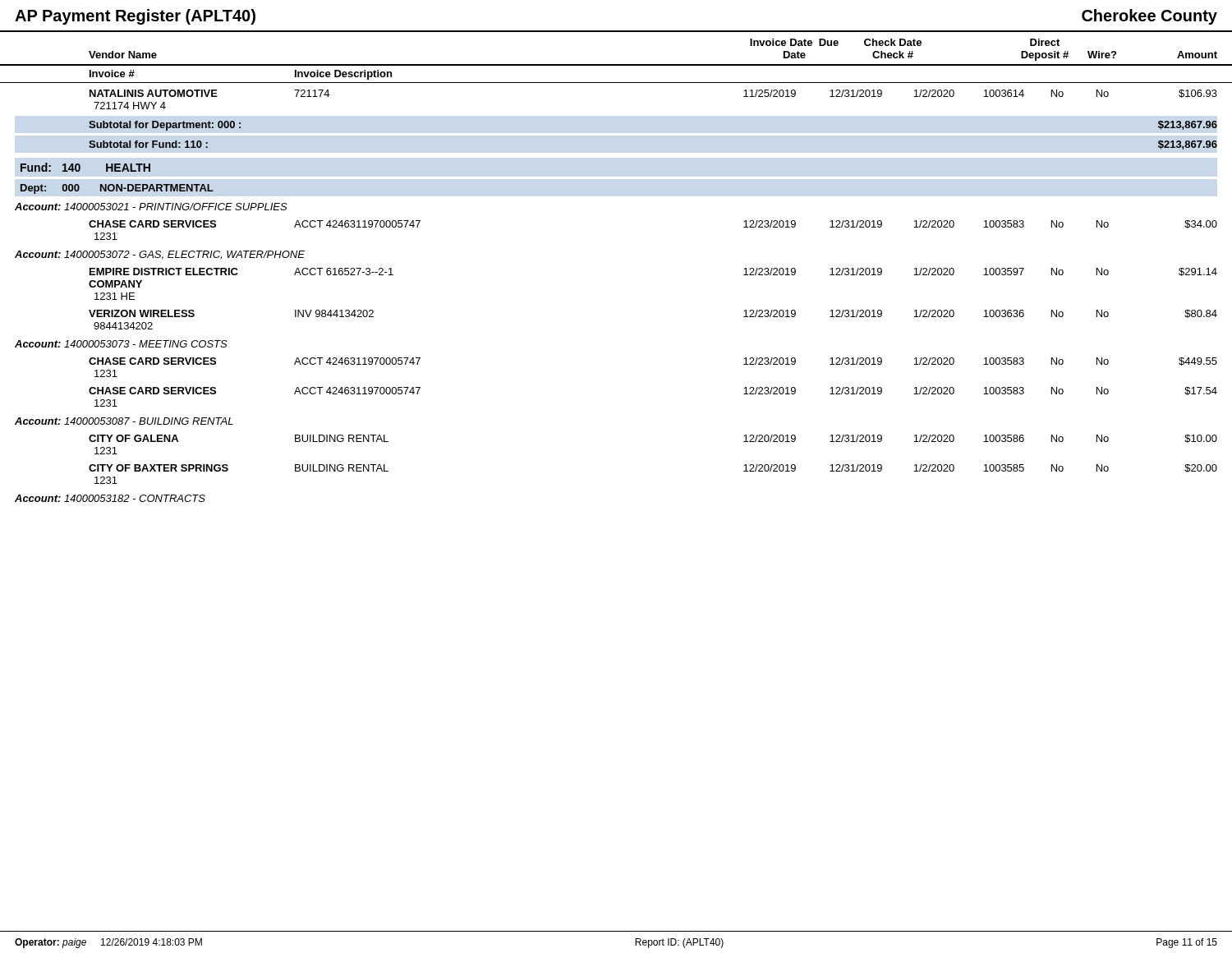Select the text starting "Subtotal for Fund: 110 : $213,867.96"
The image size is (1232, 953).
click(147, 145)
